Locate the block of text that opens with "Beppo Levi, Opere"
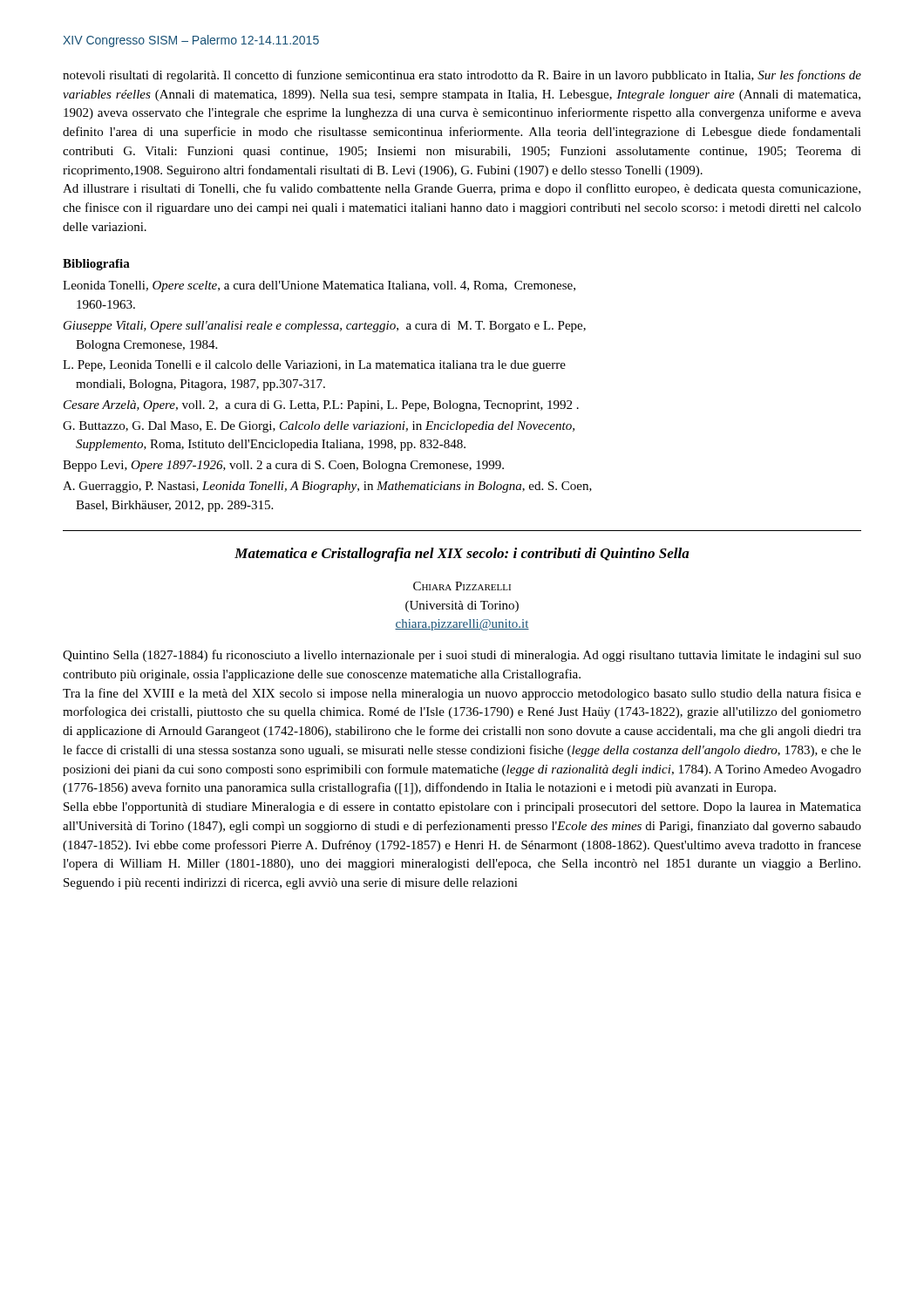 pyautogui.click(x=284, y=465)
